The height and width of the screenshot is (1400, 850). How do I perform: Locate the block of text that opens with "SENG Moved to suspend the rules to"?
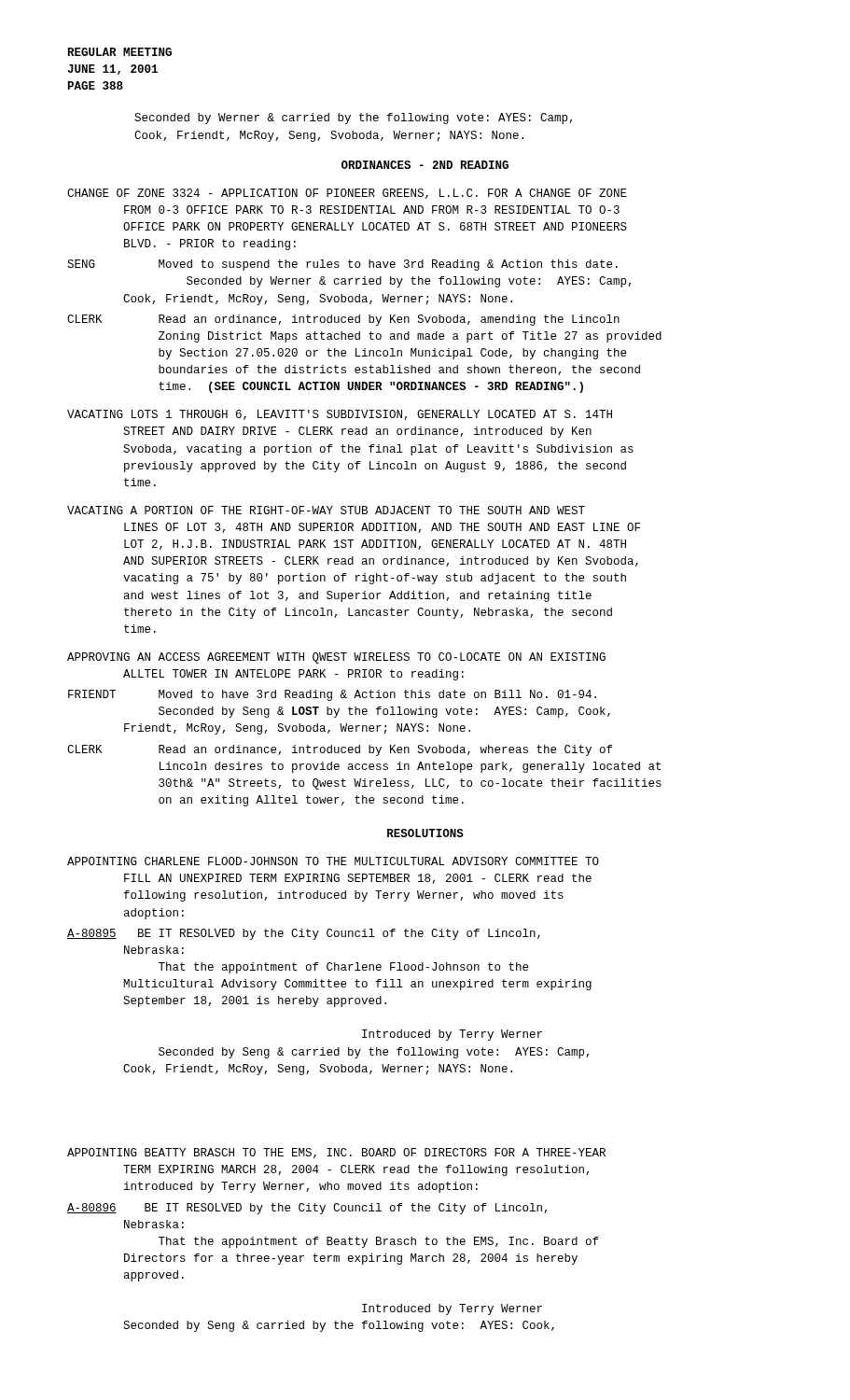point(351,282)
